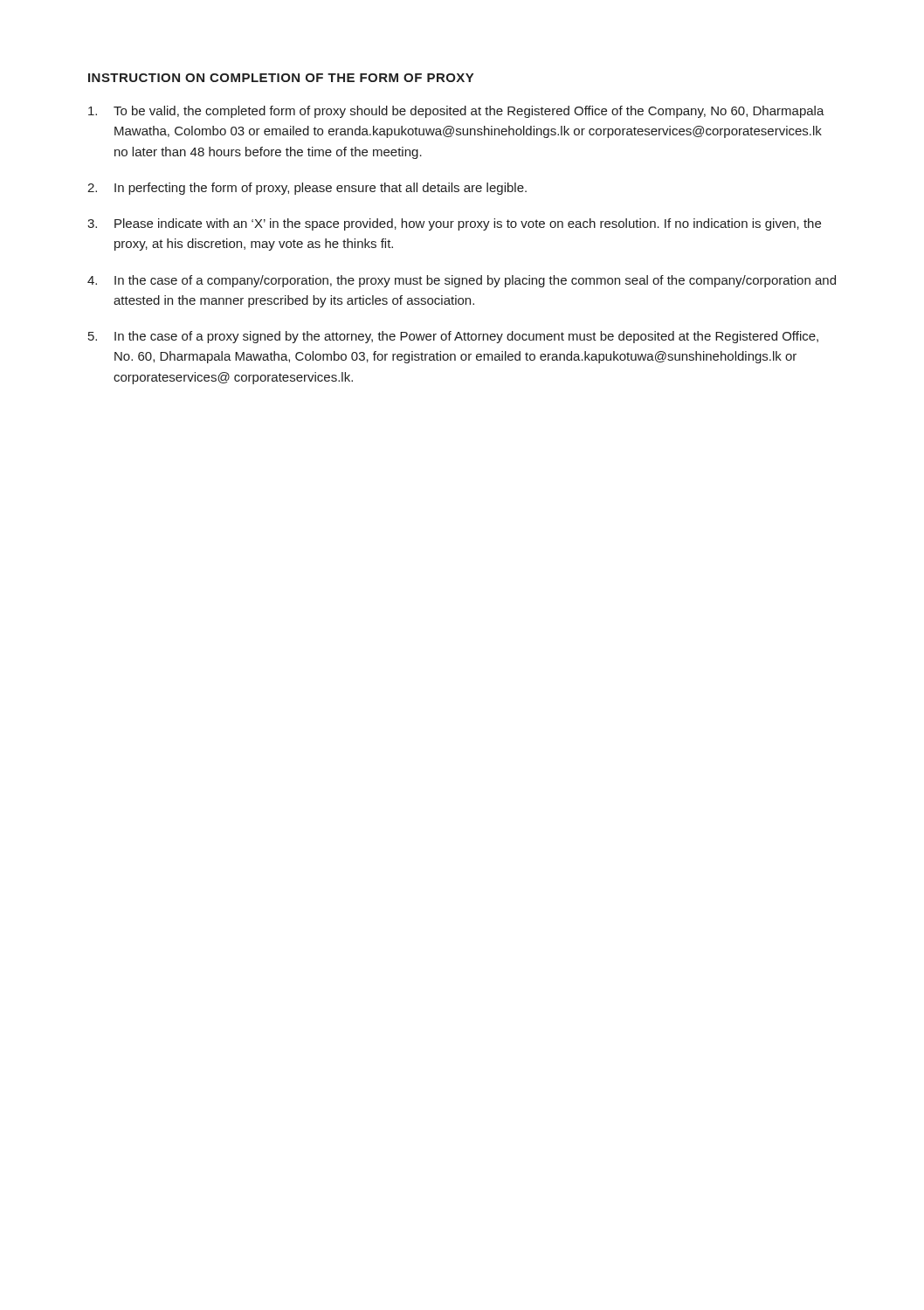Find the list item that reads "5. In the case of"
The width and height of the screenshot is (924, 1310).
point(462,356)
